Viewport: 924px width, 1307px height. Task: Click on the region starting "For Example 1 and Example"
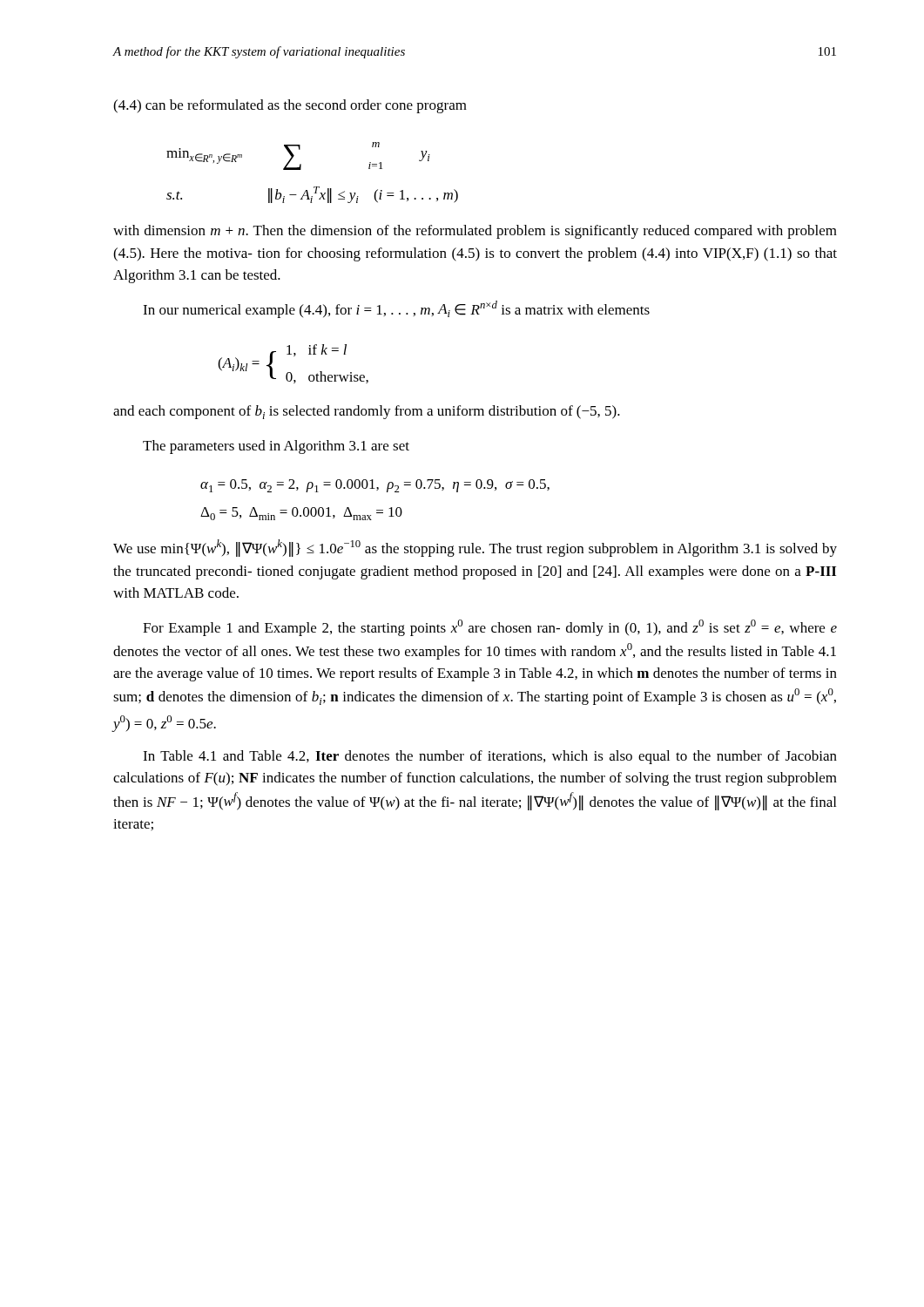pos(475,674)
